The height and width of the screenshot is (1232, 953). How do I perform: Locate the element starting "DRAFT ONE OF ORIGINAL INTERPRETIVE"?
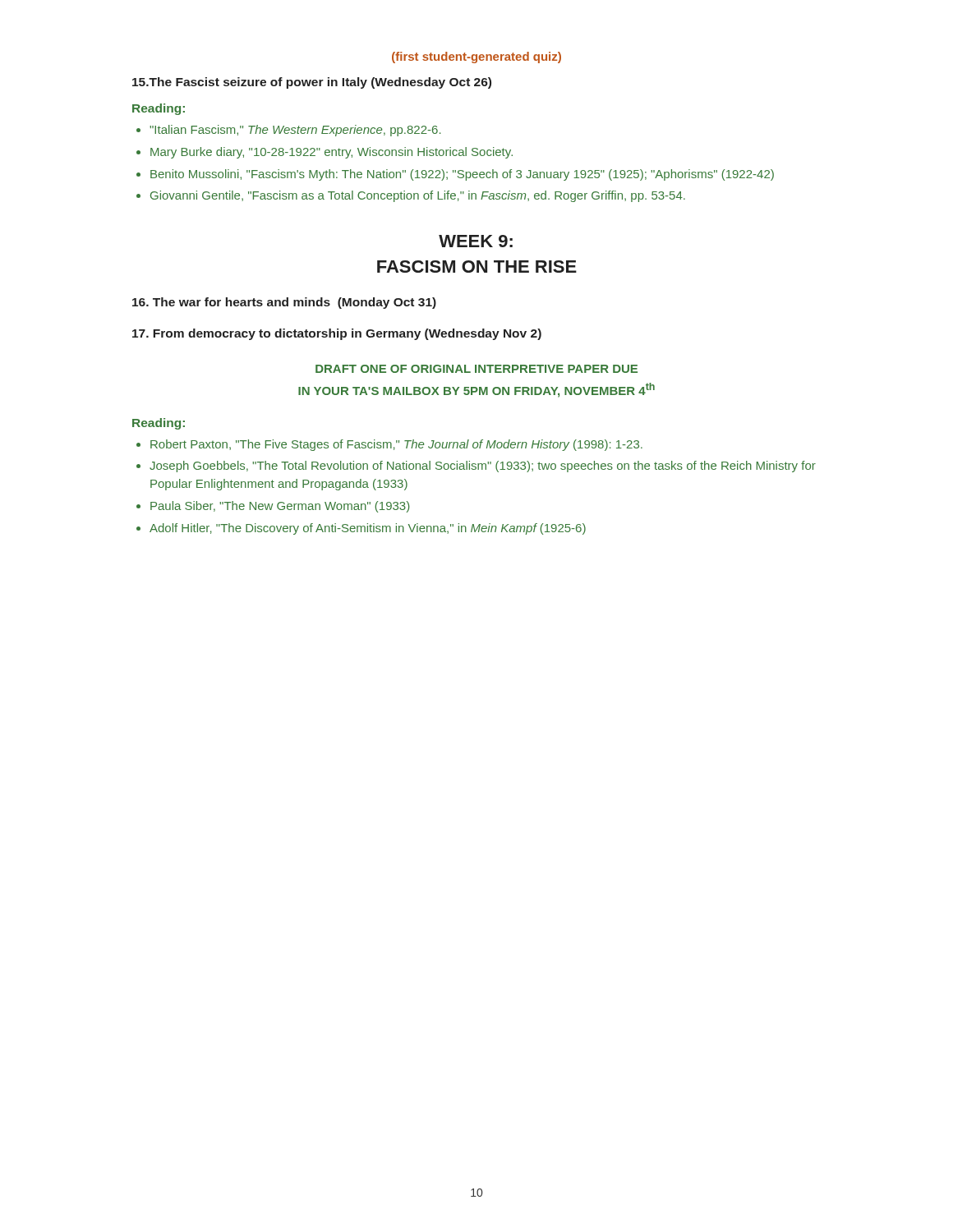pyautogui.click(x=476, y=379)
